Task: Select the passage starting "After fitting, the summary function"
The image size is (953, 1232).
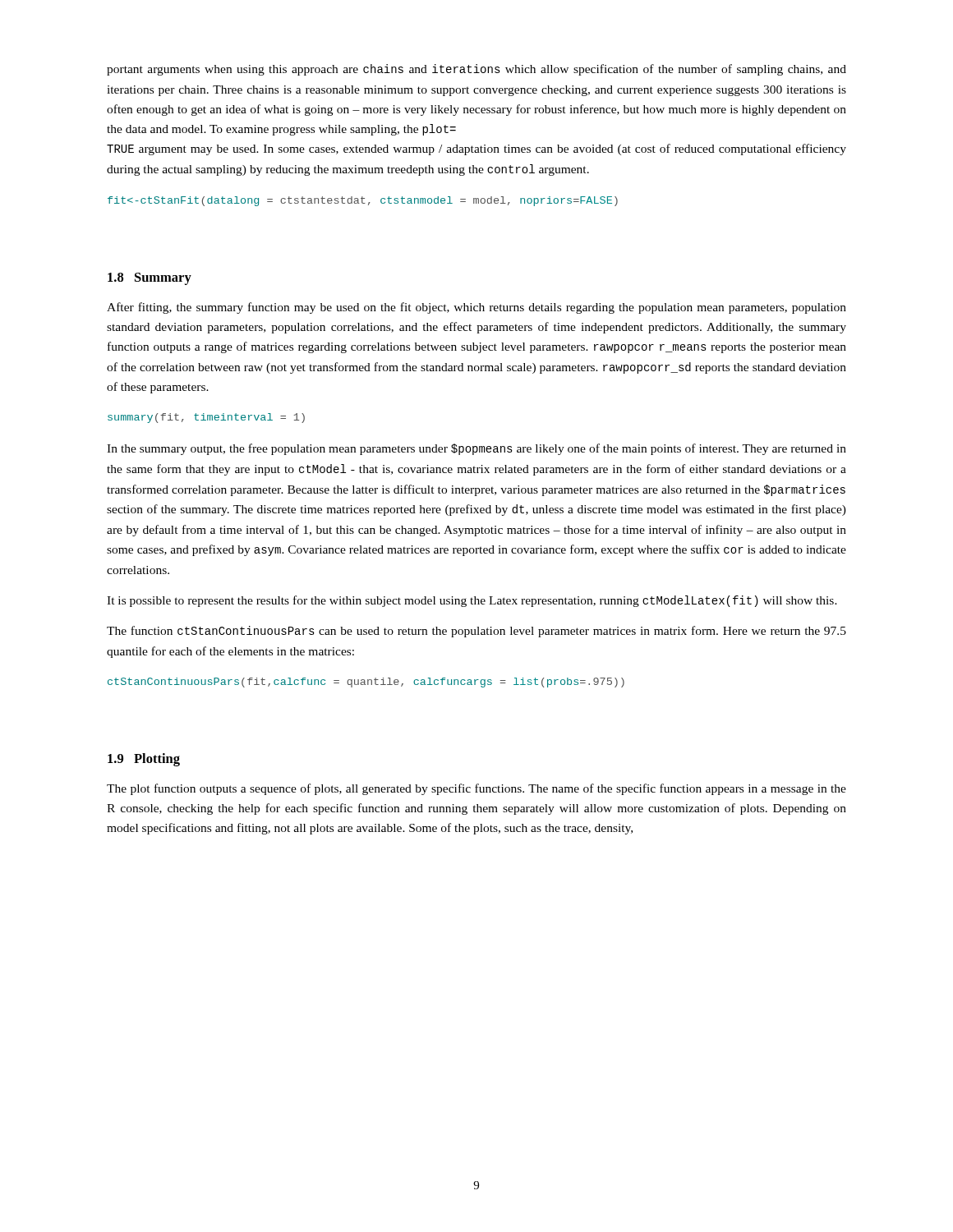Action: [x=476, y=347]
